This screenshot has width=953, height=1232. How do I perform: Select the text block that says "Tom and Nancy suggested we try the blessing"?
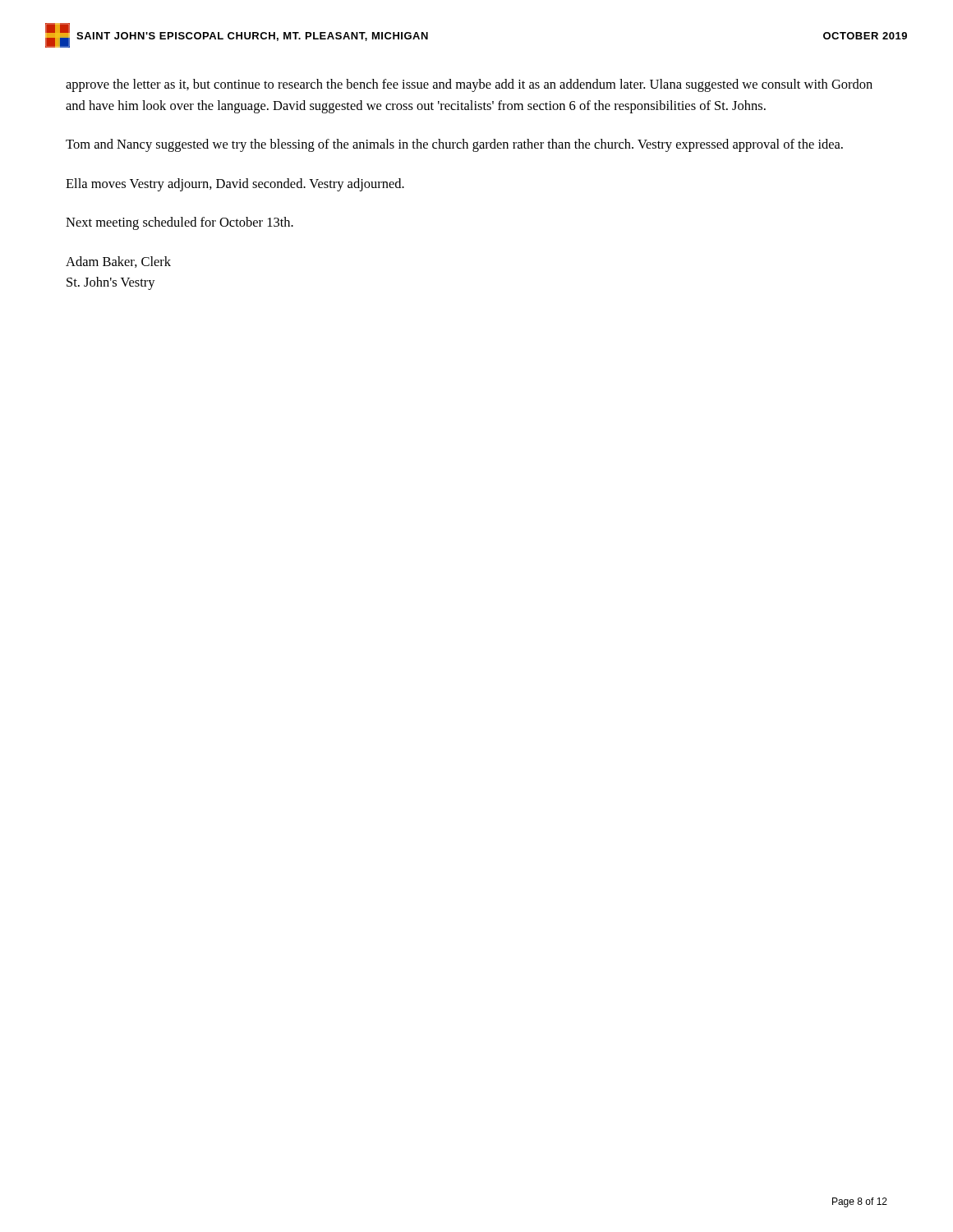(455, 144)
